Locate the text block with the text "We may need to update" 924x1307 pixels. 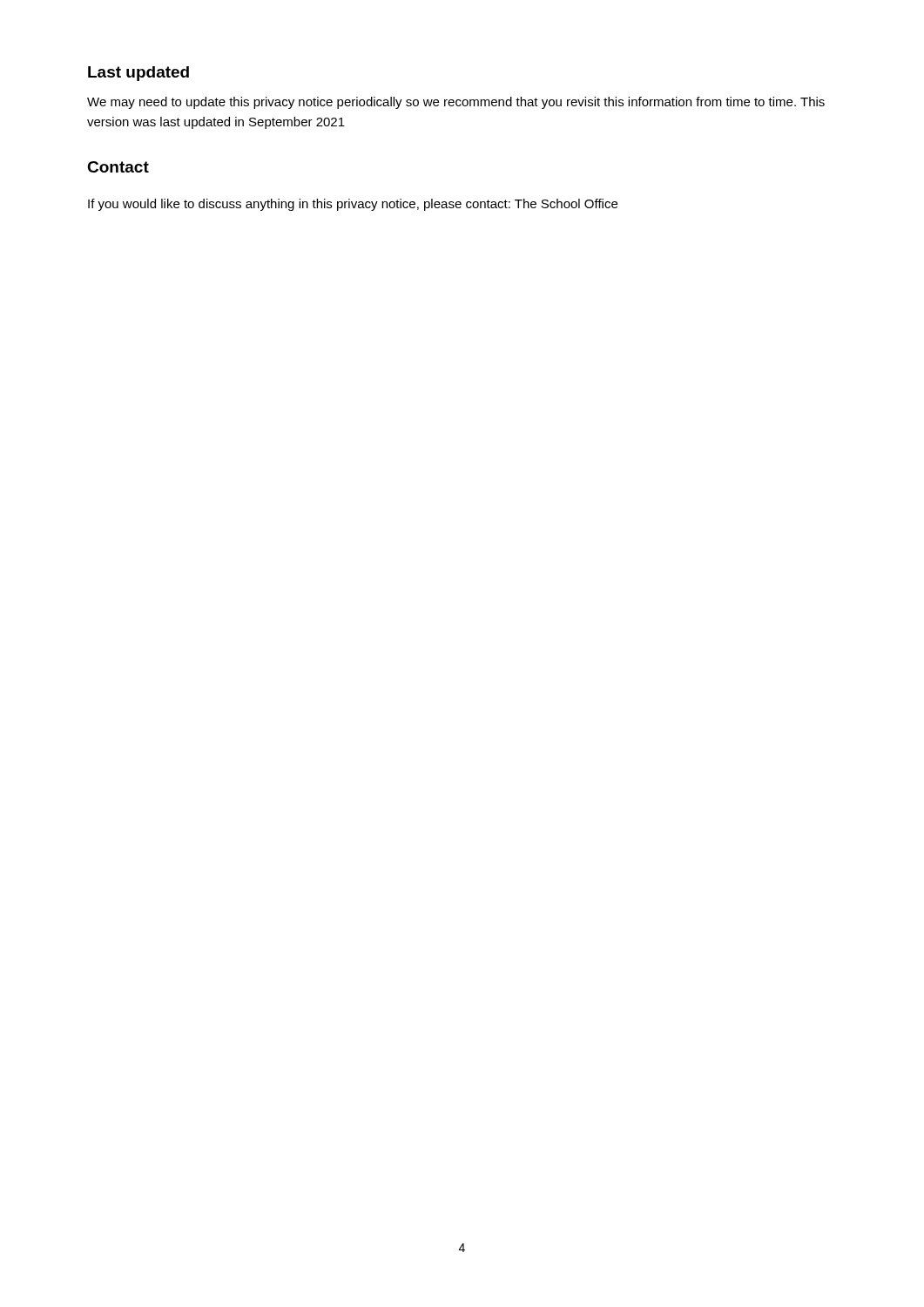point(456,111)
